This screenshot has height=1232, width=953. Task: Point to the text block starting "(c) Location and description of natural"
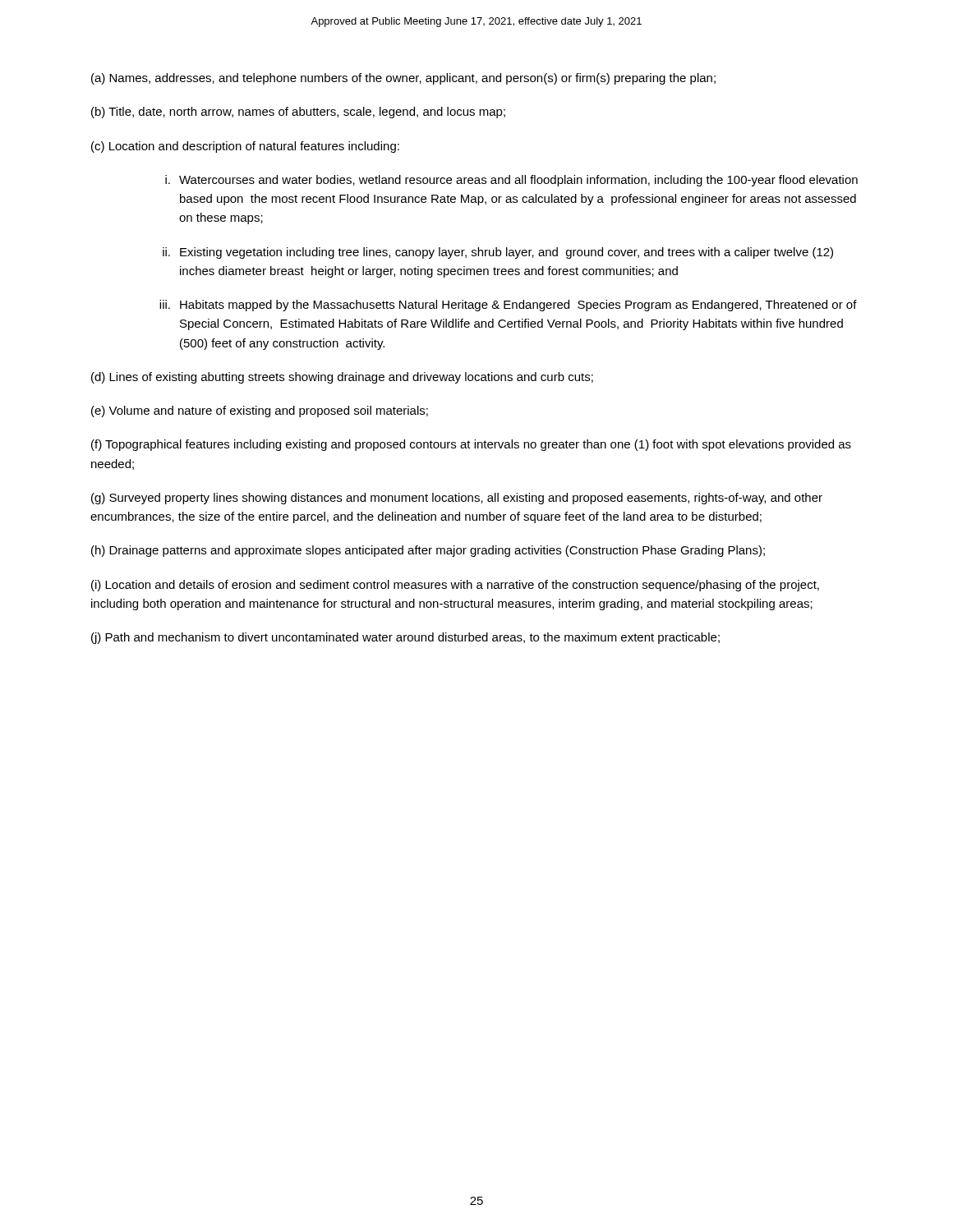(245, 145)
